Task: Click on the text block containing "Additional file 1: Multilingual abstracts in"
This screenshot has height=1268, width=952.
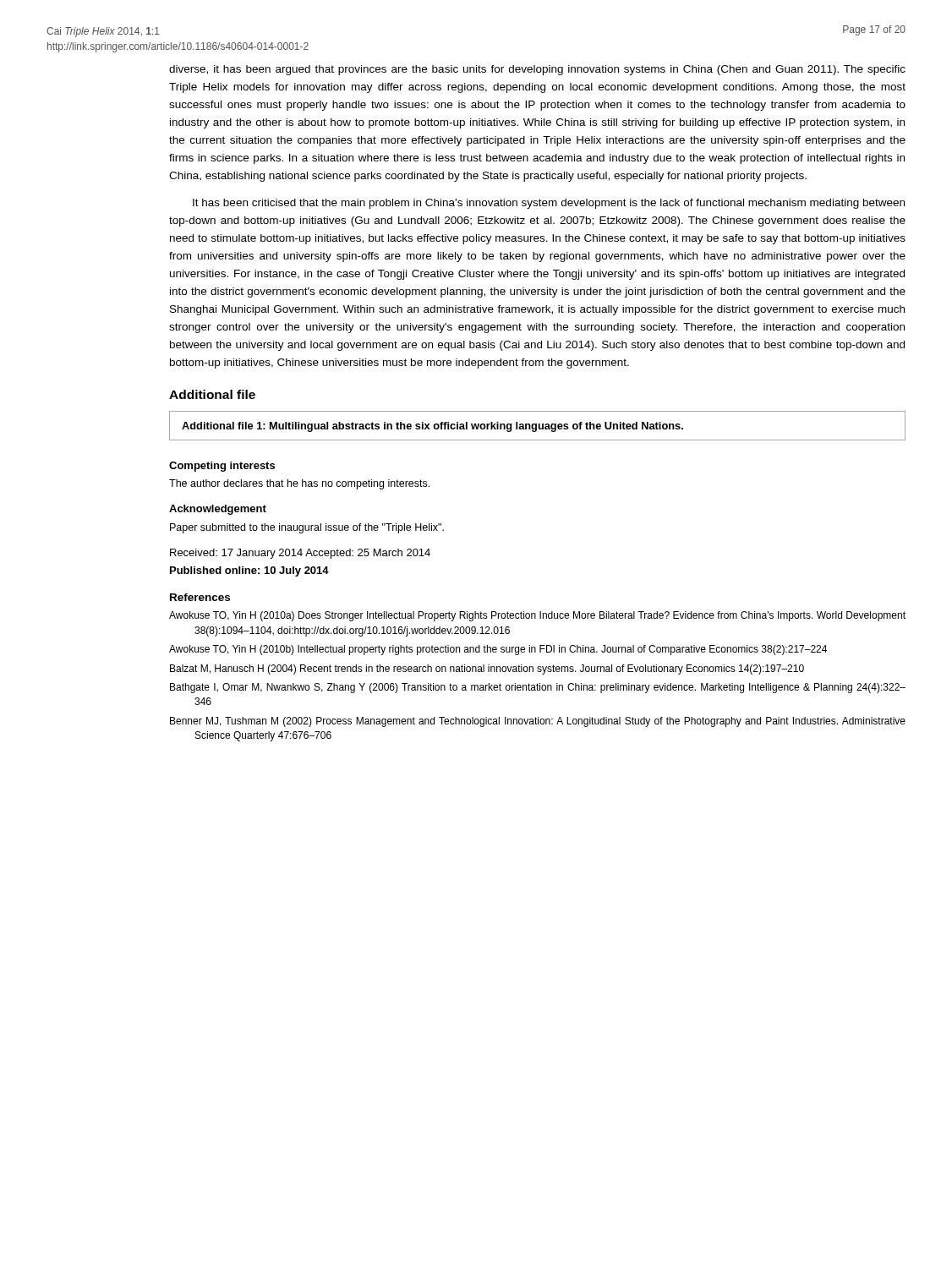Action: [x=433, y=425]
